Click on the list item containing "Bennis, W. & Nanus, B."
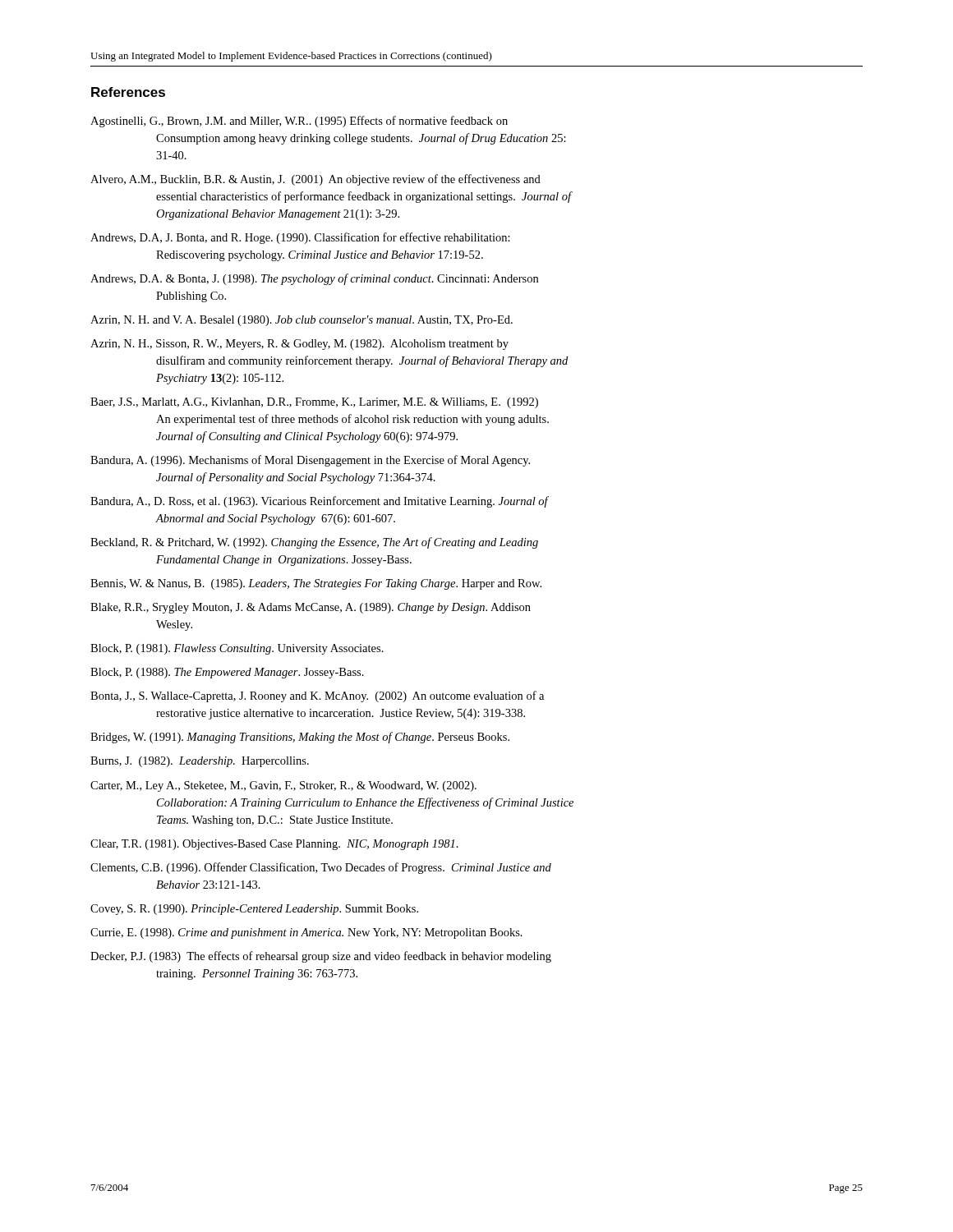 pyautogui.click(x=316, y=583)
